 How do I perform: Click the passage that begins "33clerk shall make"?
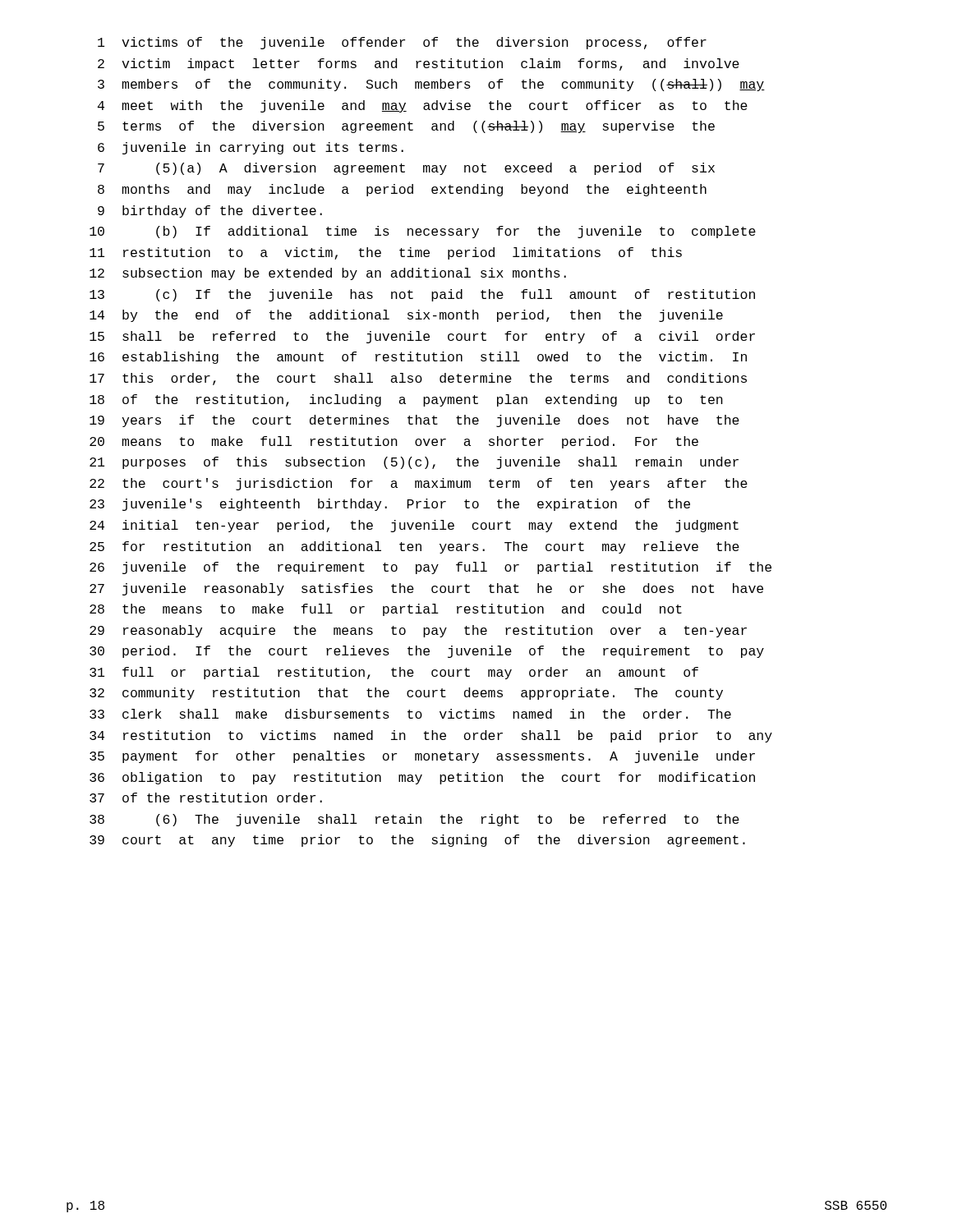point(399,715)
